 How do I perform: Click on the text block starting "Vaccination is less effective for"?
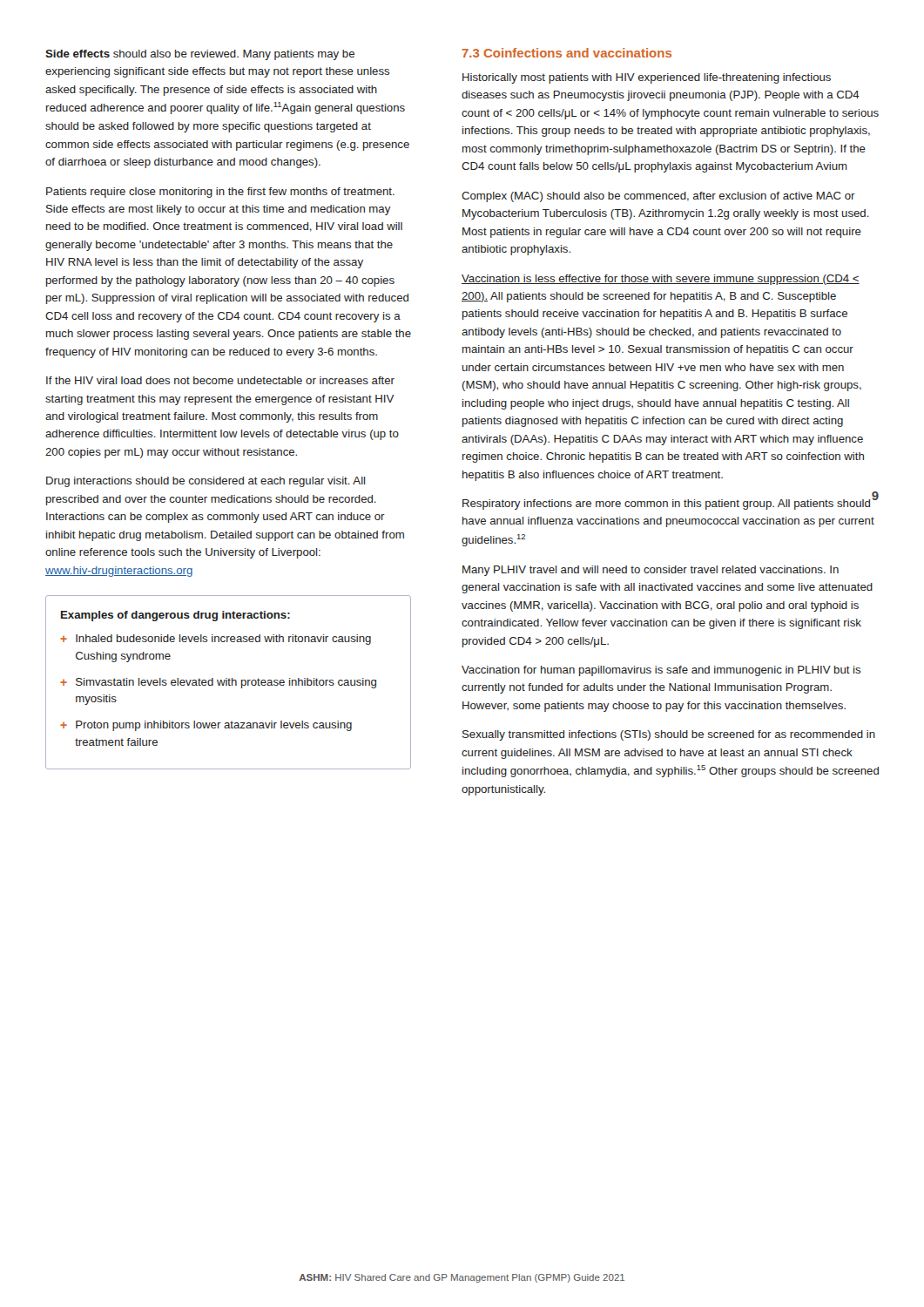[x=671, y=377]
